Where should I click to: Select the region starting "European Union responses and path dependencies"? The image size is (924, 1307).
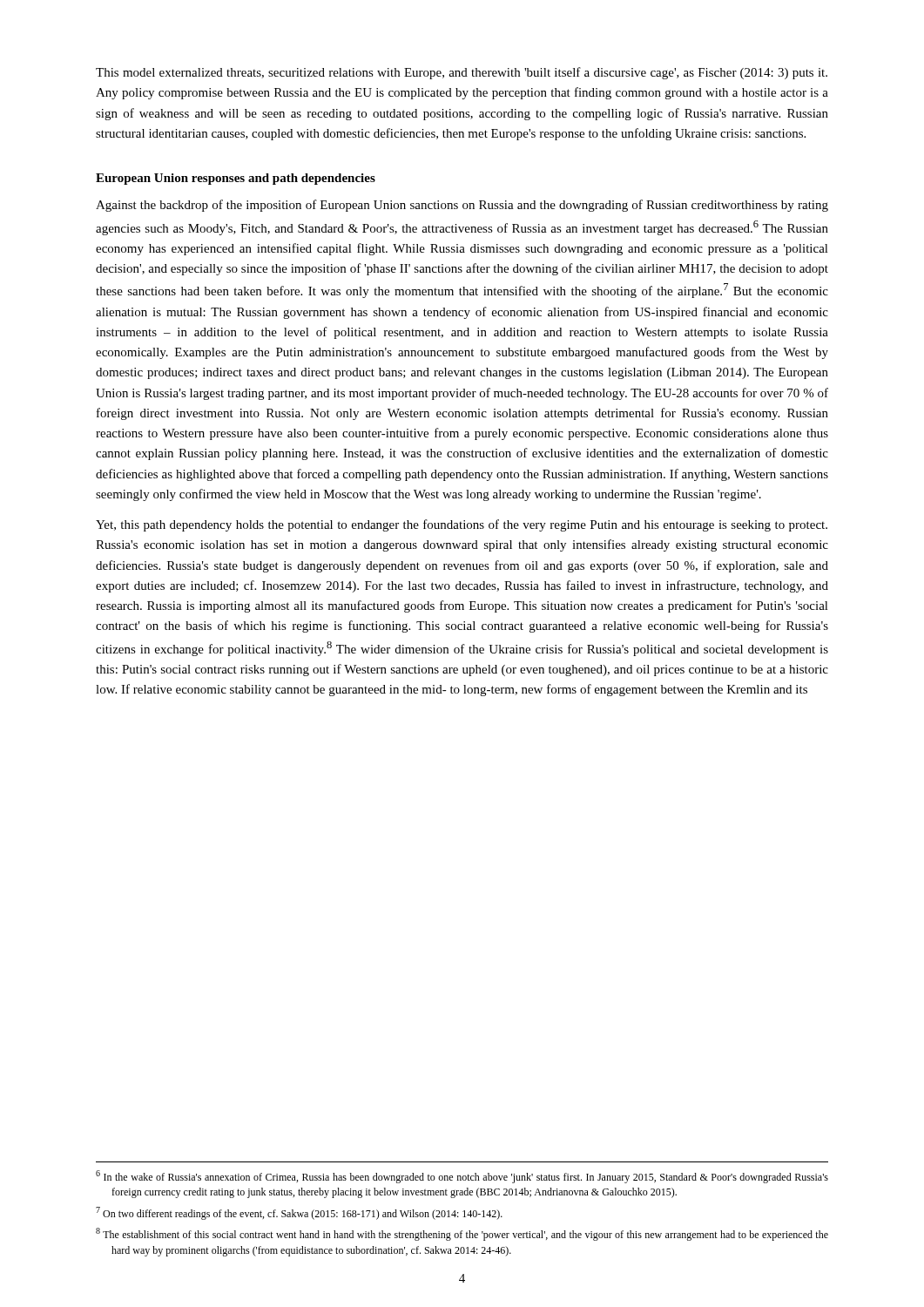click(235, 178)
